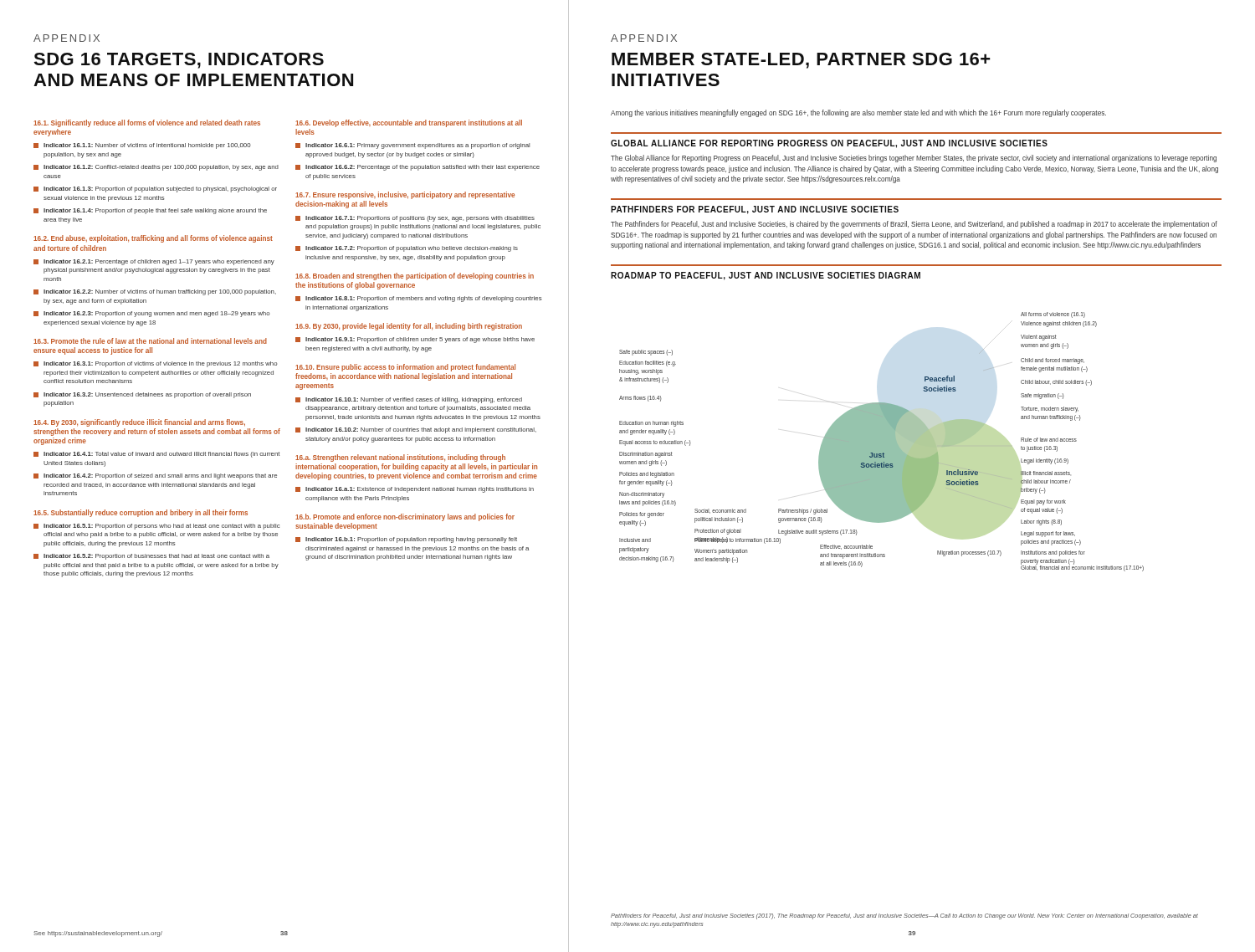Point to "APPENDIX MEMBER STATE-LED, PARTNER SDG 16+INITIATIVES"
The height and width of the screenshot is (952, 1255).
[x=916, y=61]
